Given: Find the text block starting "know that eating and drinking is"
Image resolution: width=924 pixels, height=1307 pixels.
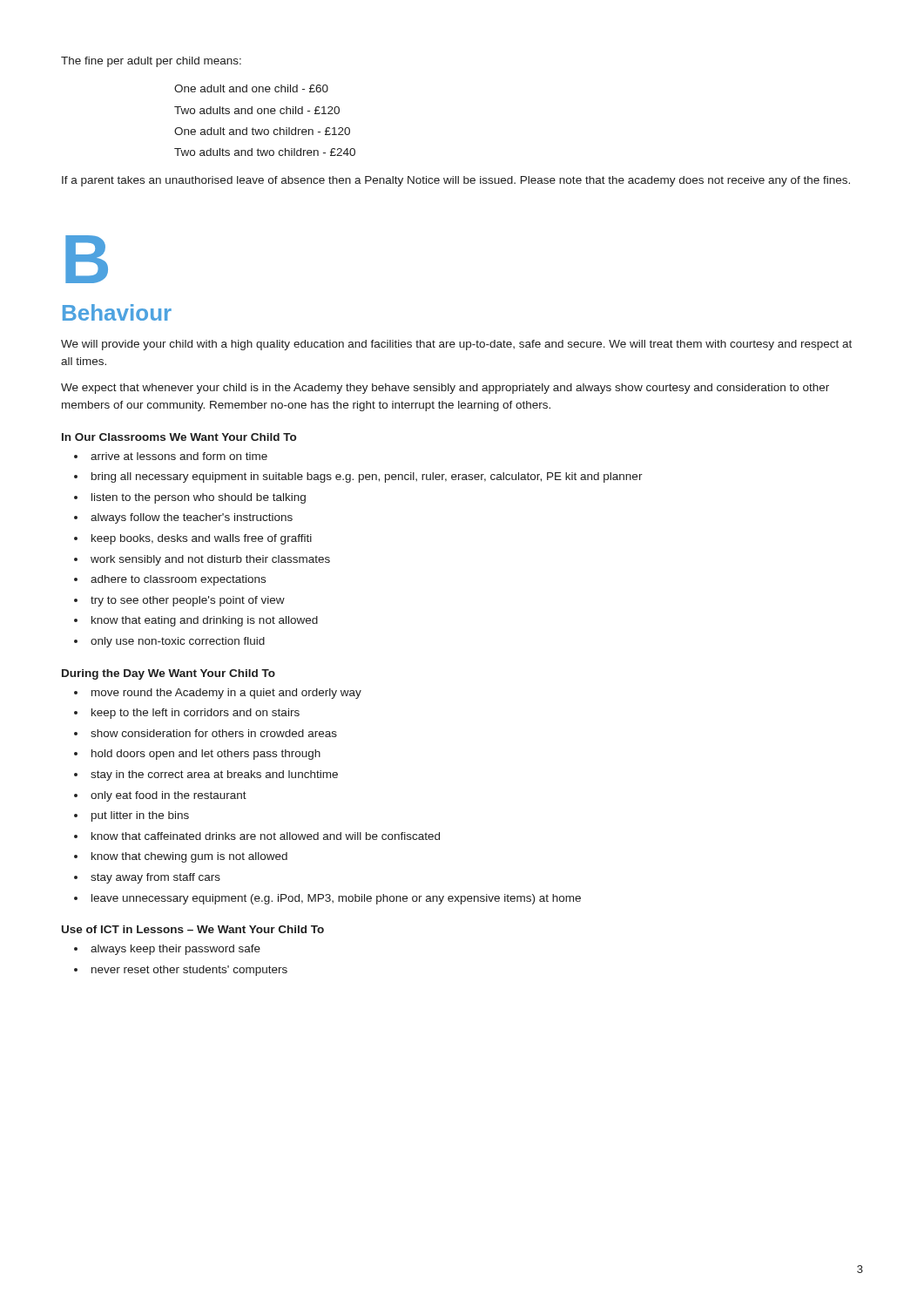Looking at the screenshot, I should point(204,620).
